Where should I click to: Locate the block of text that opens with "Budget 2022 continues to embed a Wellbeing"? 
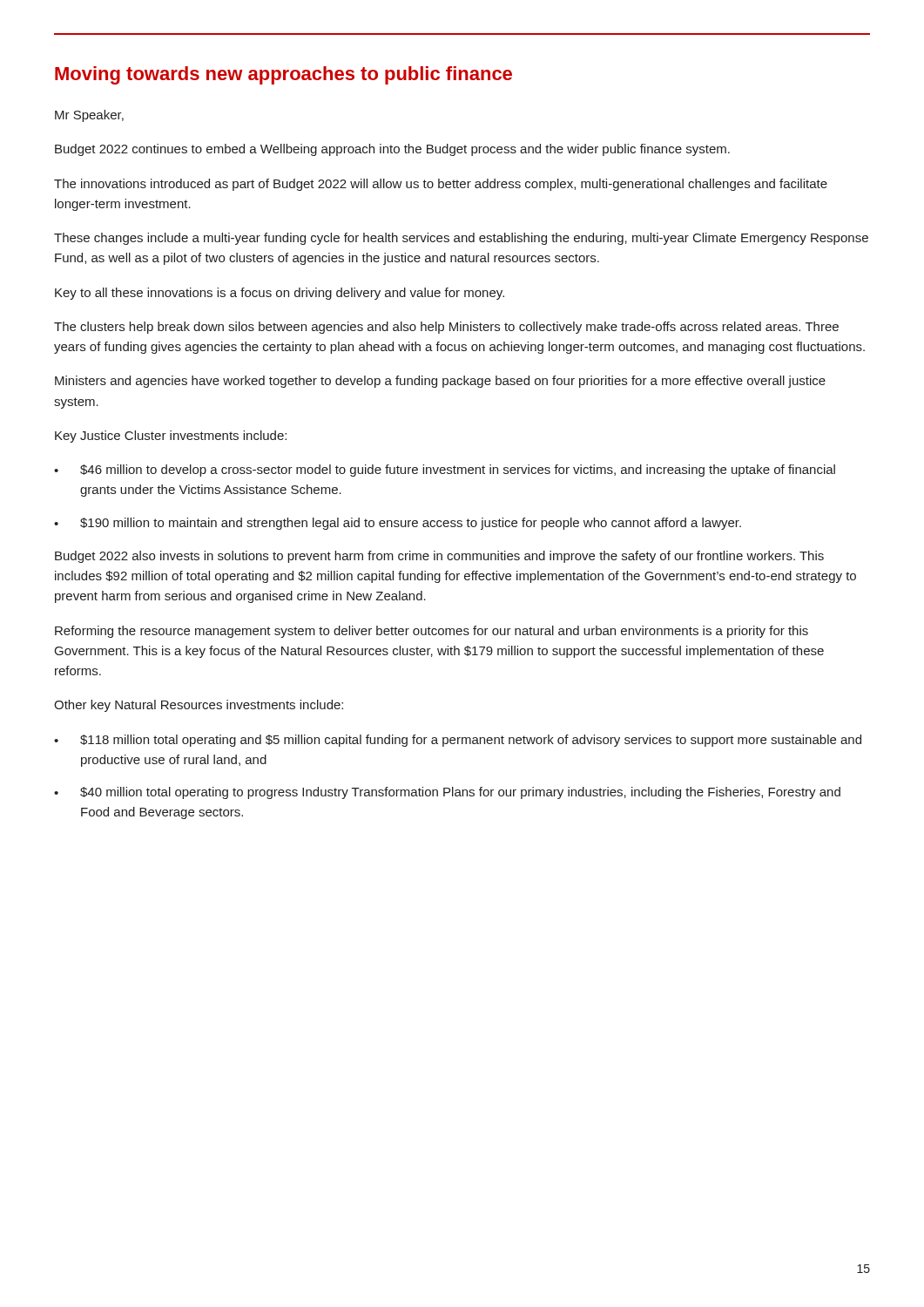392,149
